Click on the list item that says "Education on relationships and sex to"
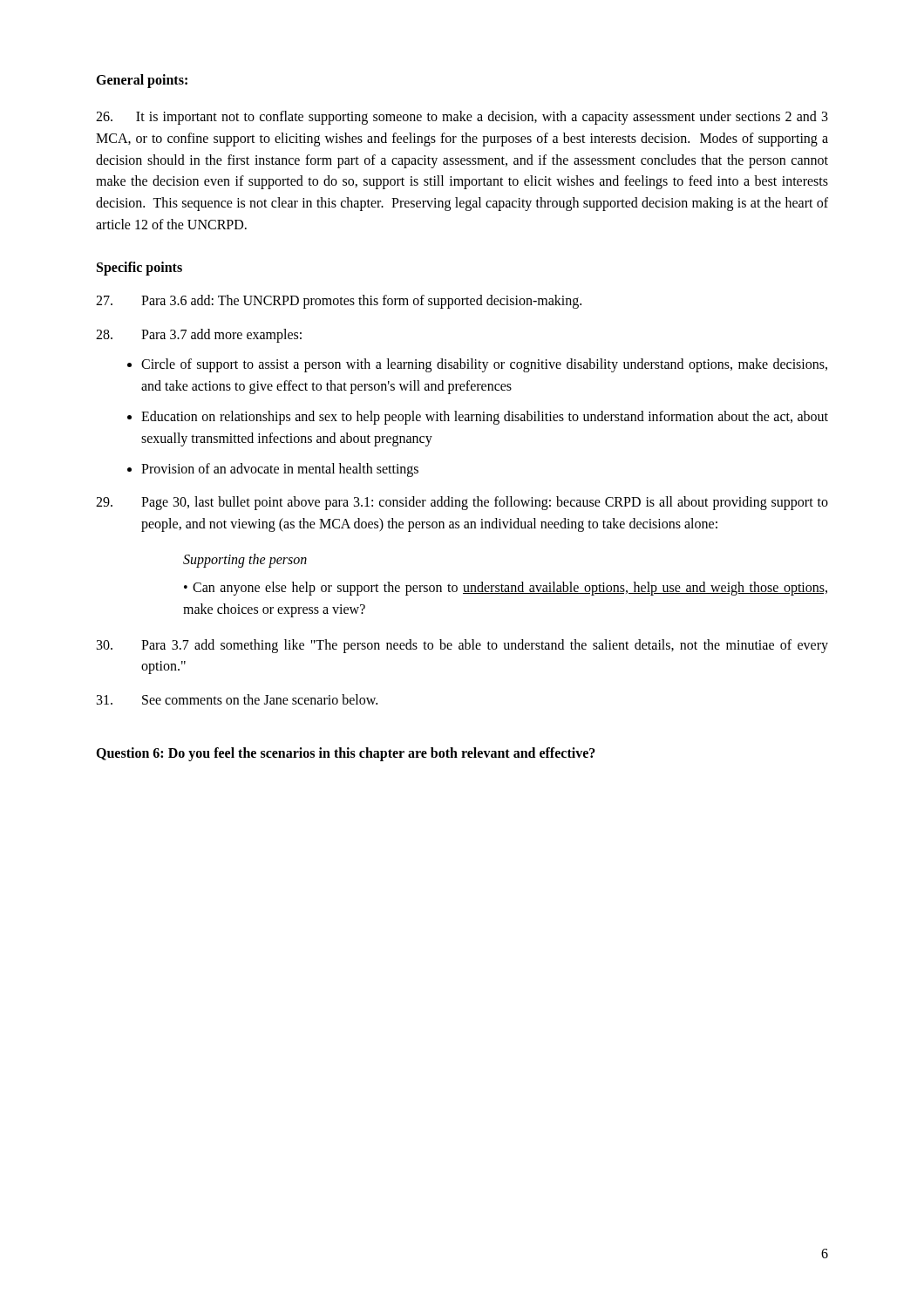The height and width of the screenshot is (1308, 924). click(485, 427)
